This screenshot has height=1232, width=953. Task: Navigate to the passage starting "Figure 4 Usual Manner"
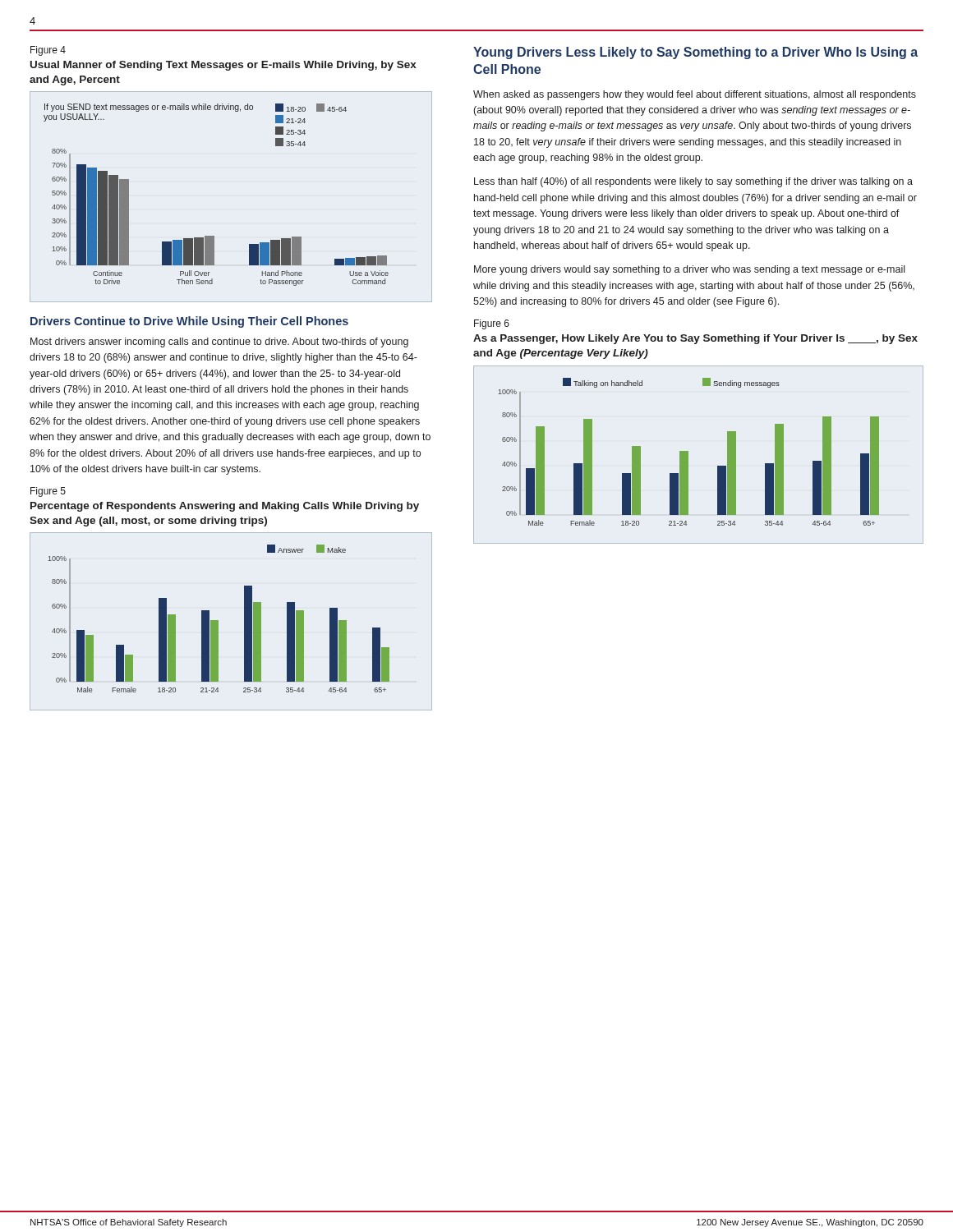(x=231, y=65)
